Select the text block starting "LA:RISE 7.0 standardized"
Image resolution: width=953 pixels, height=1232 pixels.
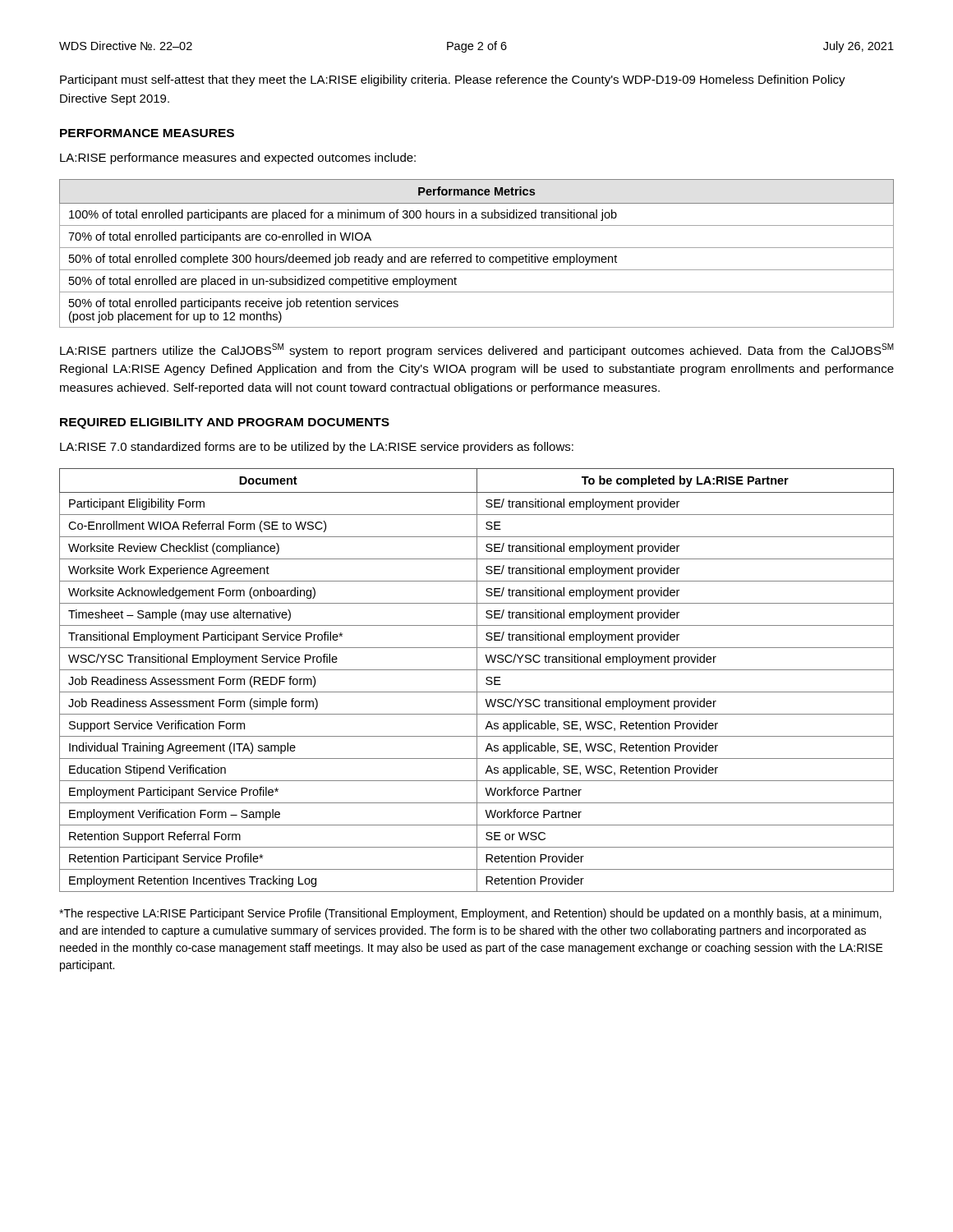[x=317, y=446]
